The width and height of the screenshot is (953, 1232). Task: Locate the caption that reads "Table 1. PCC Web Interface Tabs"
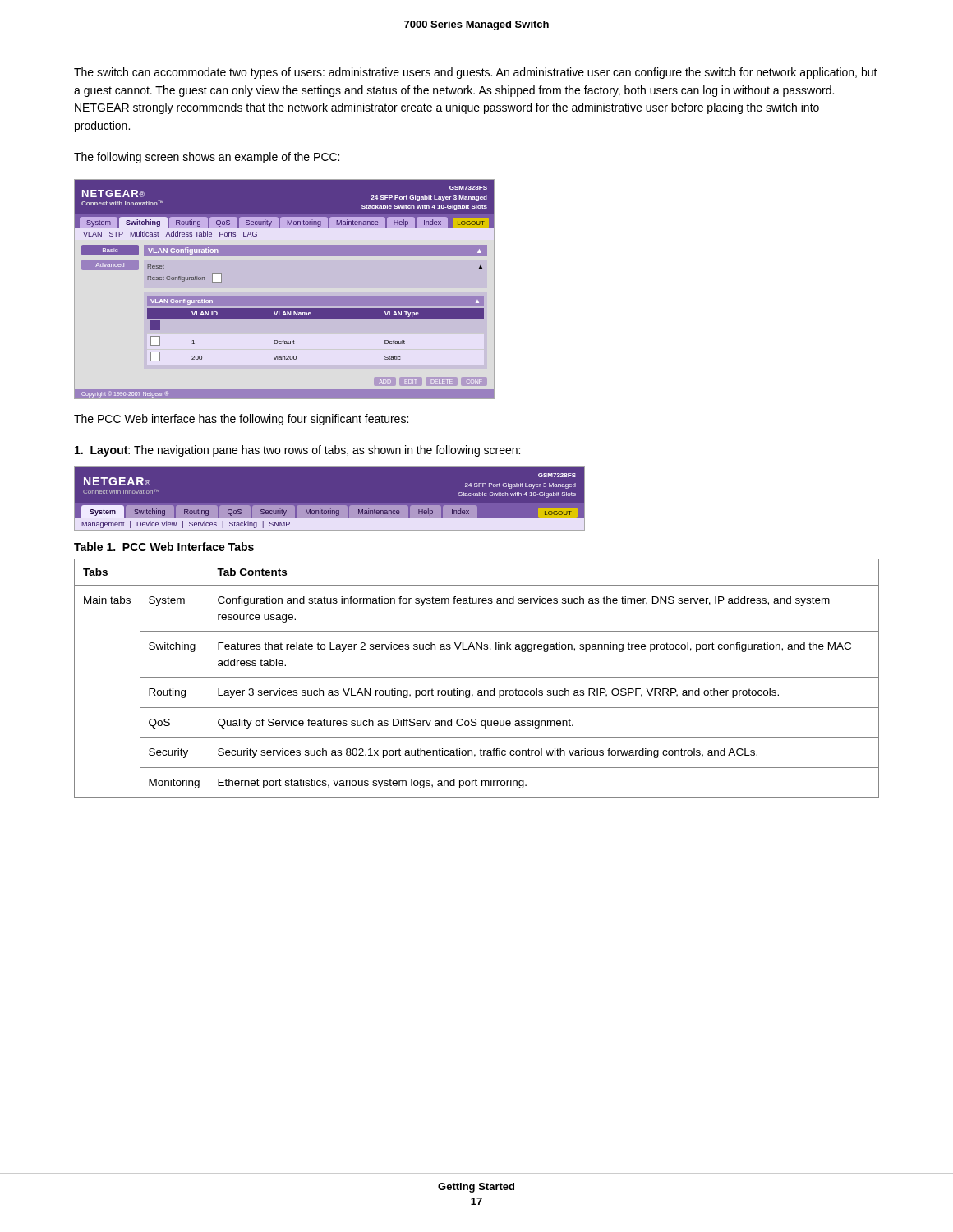pyautogui.click(x=164, y=547)
